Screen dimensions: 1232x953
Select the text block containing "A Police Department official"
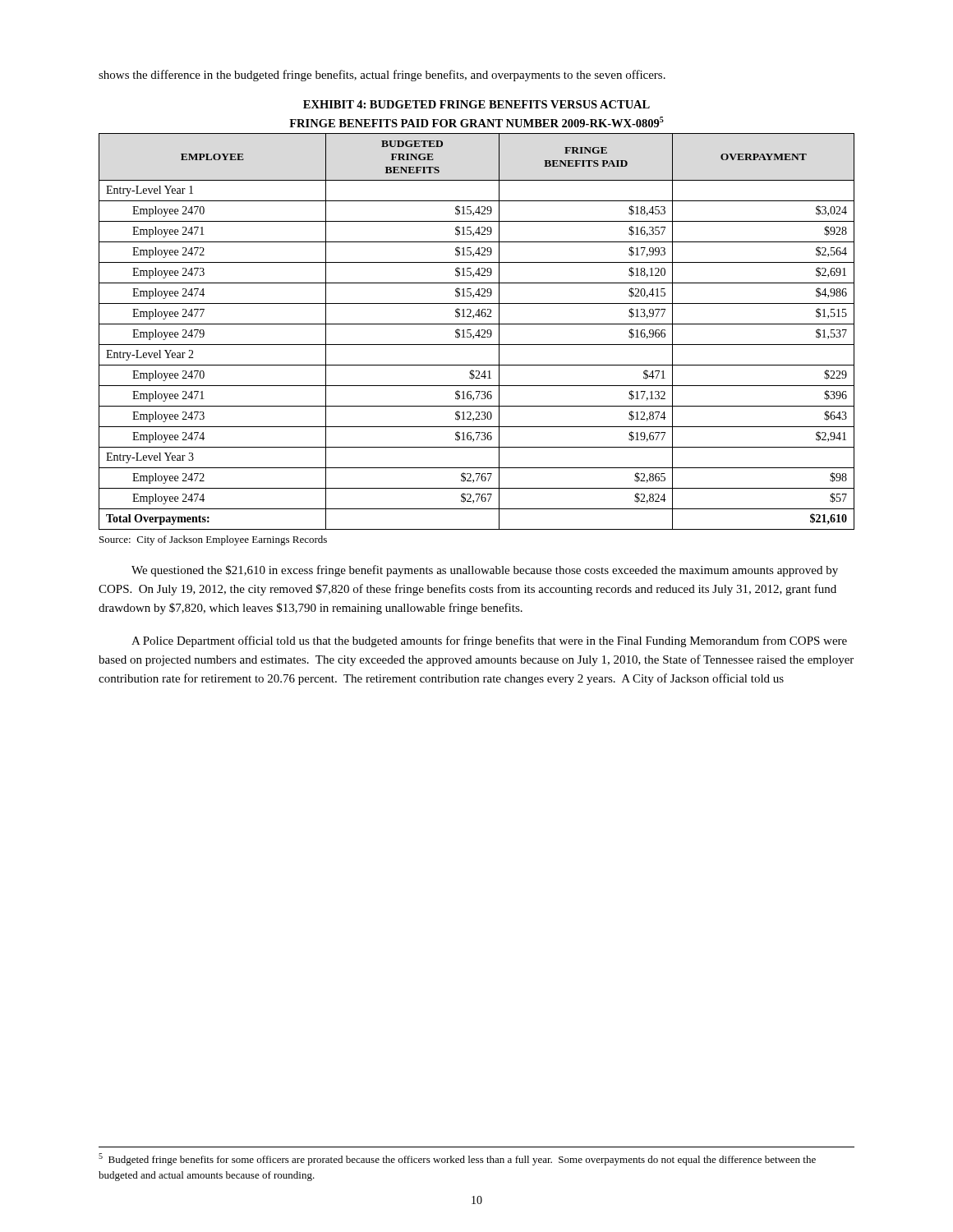point(476,659)
